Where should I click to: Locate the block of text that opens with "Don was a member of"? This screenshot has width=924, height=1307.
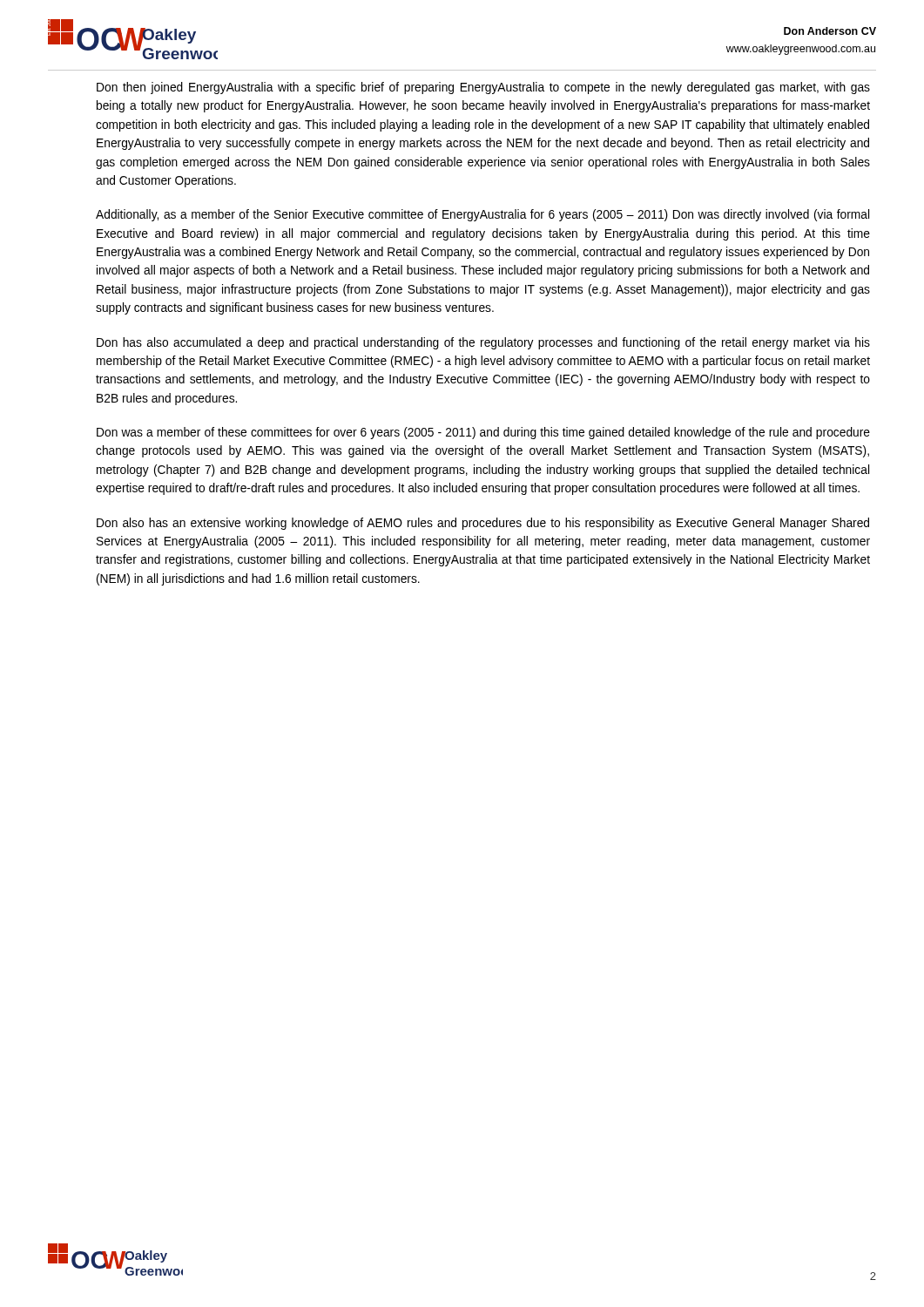click(483, 461)
